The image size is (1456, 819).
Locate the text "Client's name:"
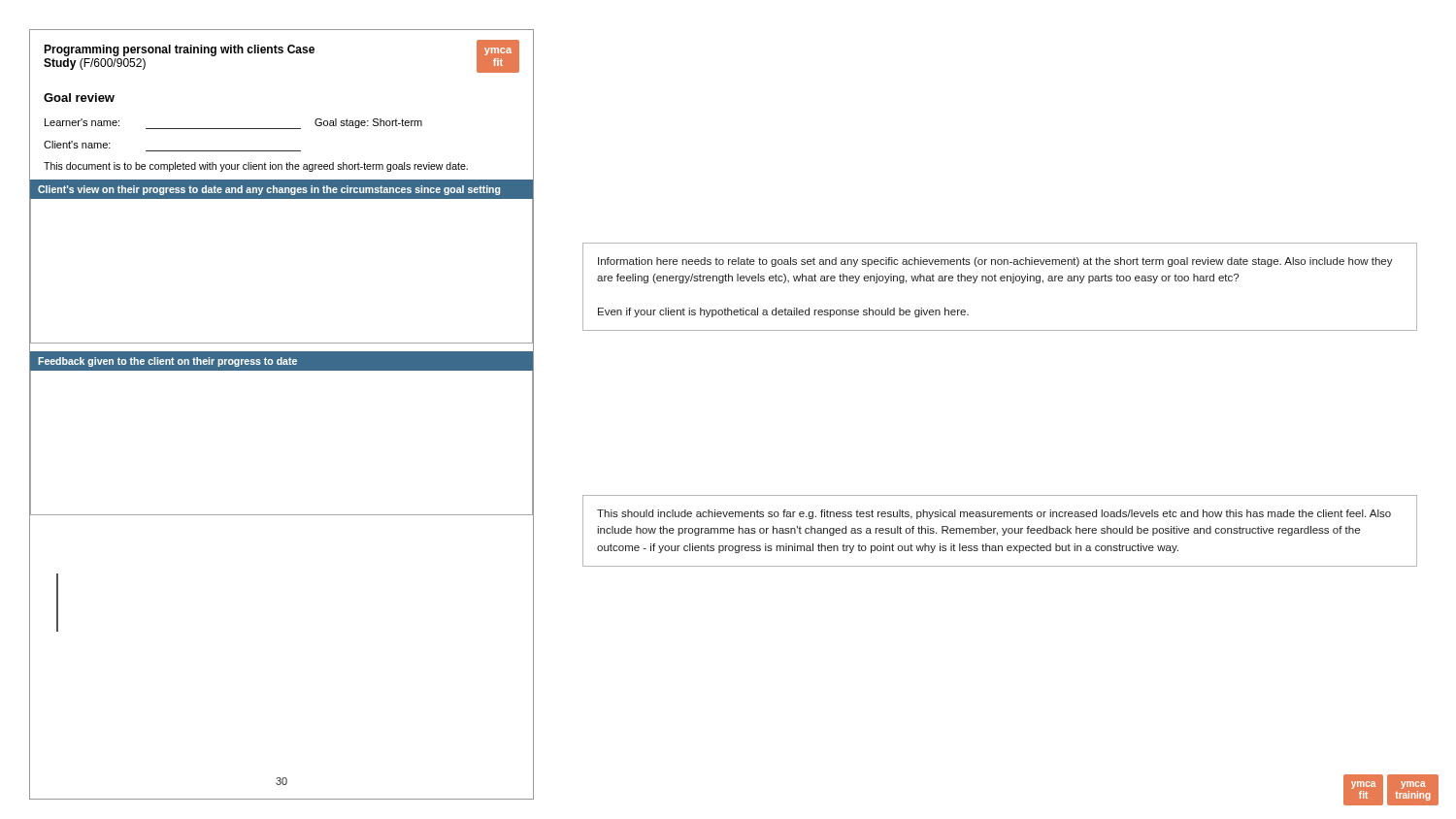172,144
